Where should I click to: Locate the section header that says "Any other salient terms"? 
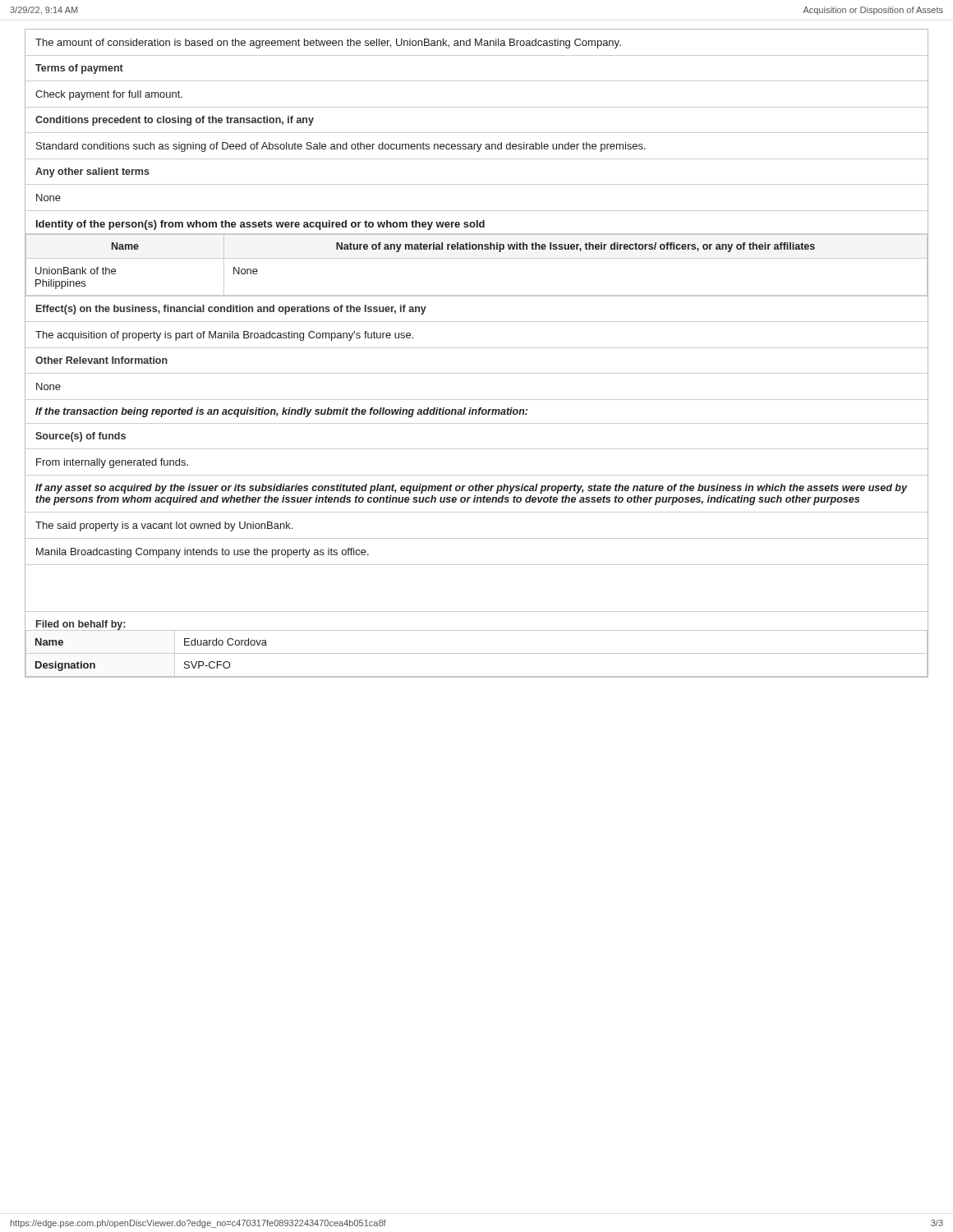pos(92,172)
